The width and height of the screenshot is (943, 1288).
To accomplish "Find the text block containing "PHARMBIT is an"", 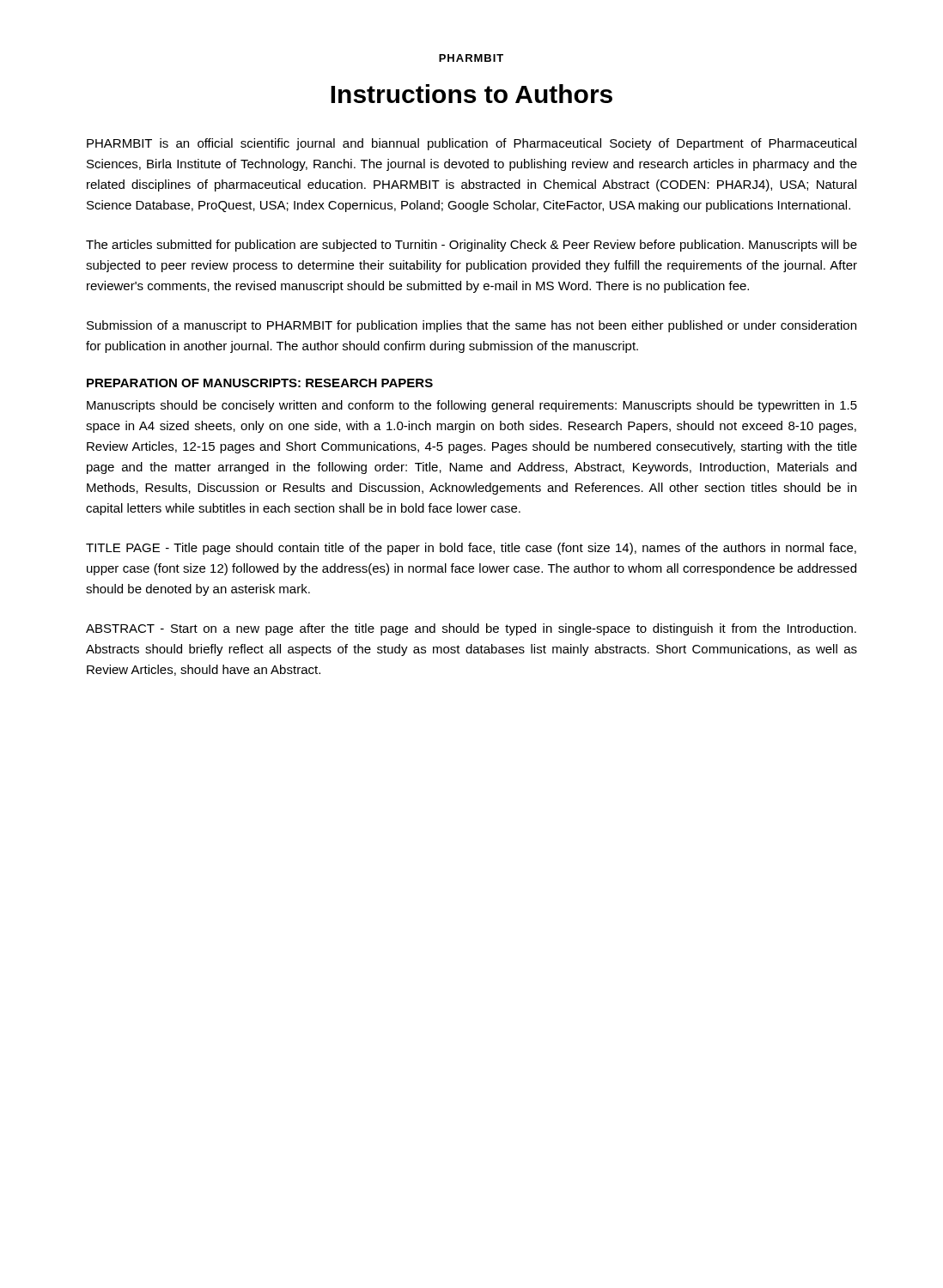I will click(x=472, y=174).
